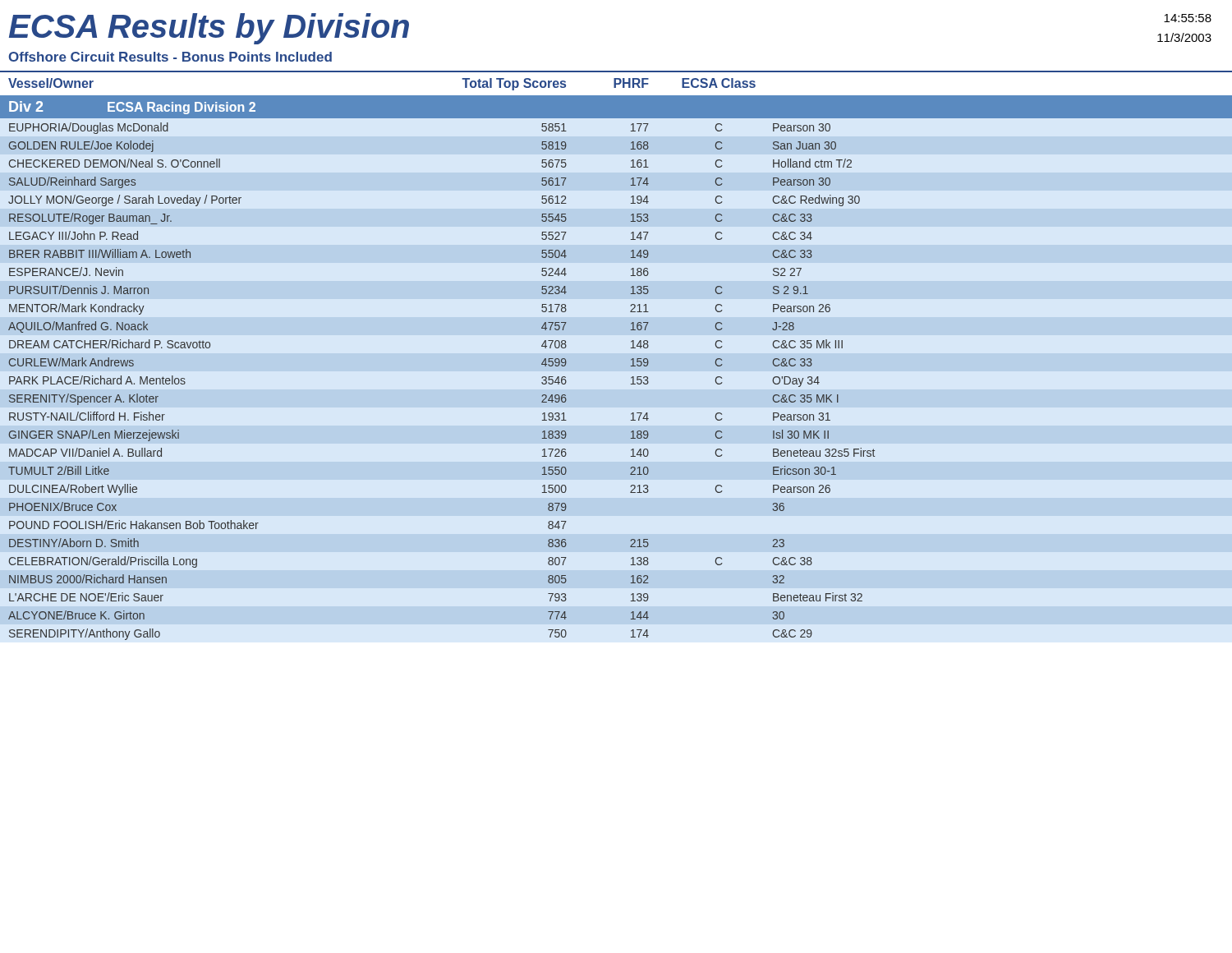The width and height of the screenshot is (1232, 953).
Task: Select the title that says "ECSA Results by Division"
Action: tap(209, 26)
